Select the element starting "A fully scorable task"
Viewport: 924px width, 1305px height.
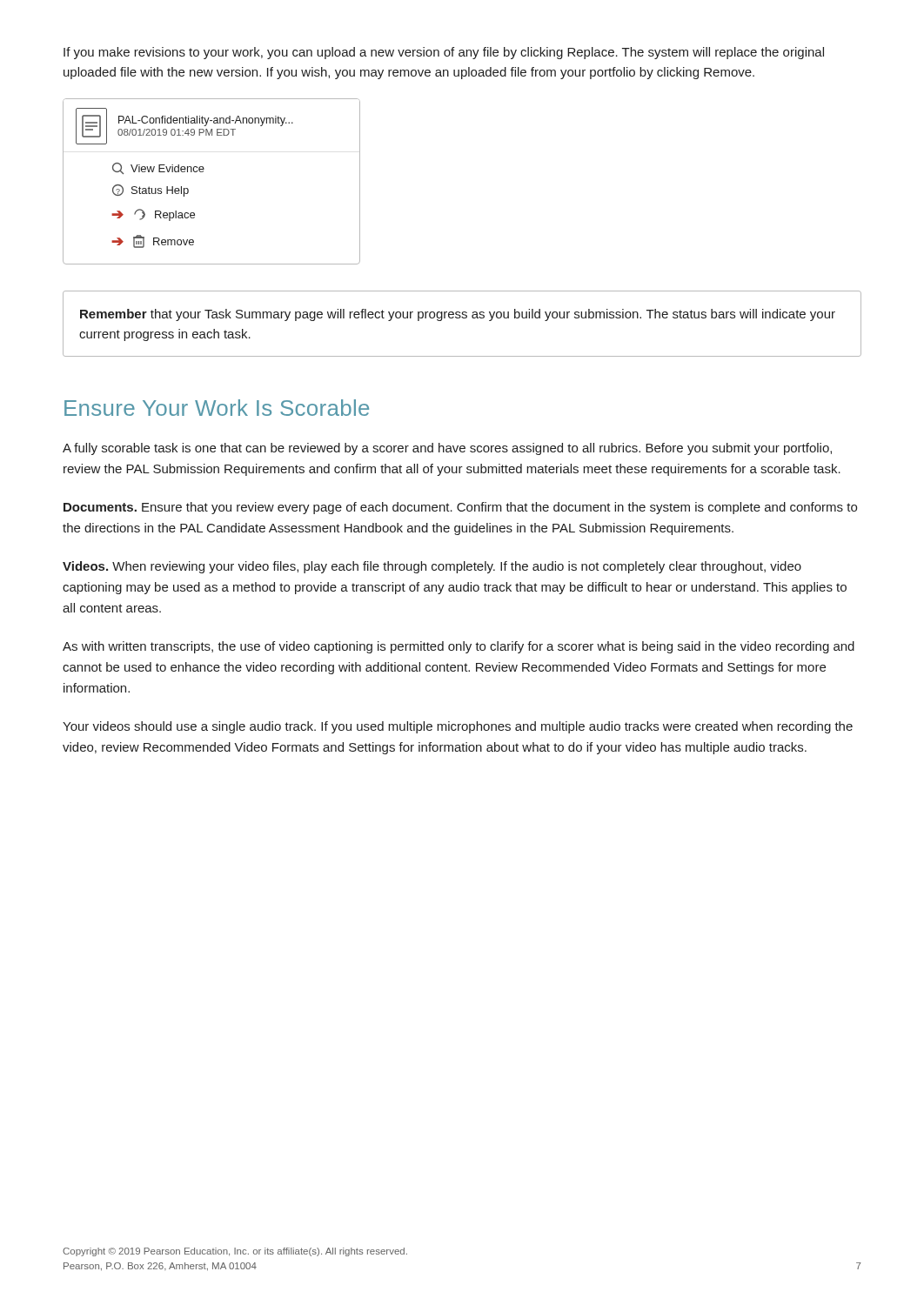click(x=452, y=458)
